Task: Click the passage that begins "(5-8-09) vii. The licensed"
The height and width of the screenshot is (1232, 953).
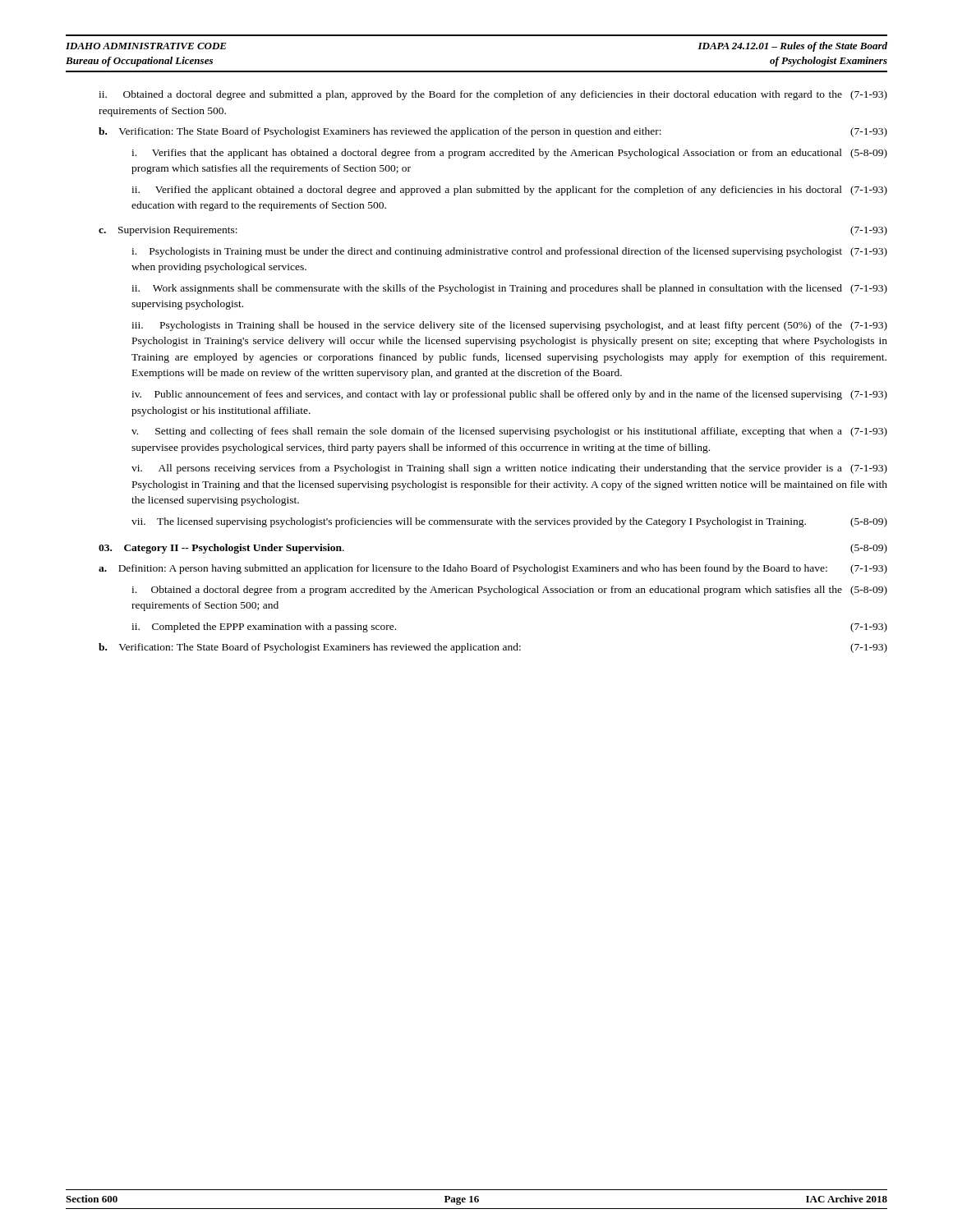Action: 509,521
